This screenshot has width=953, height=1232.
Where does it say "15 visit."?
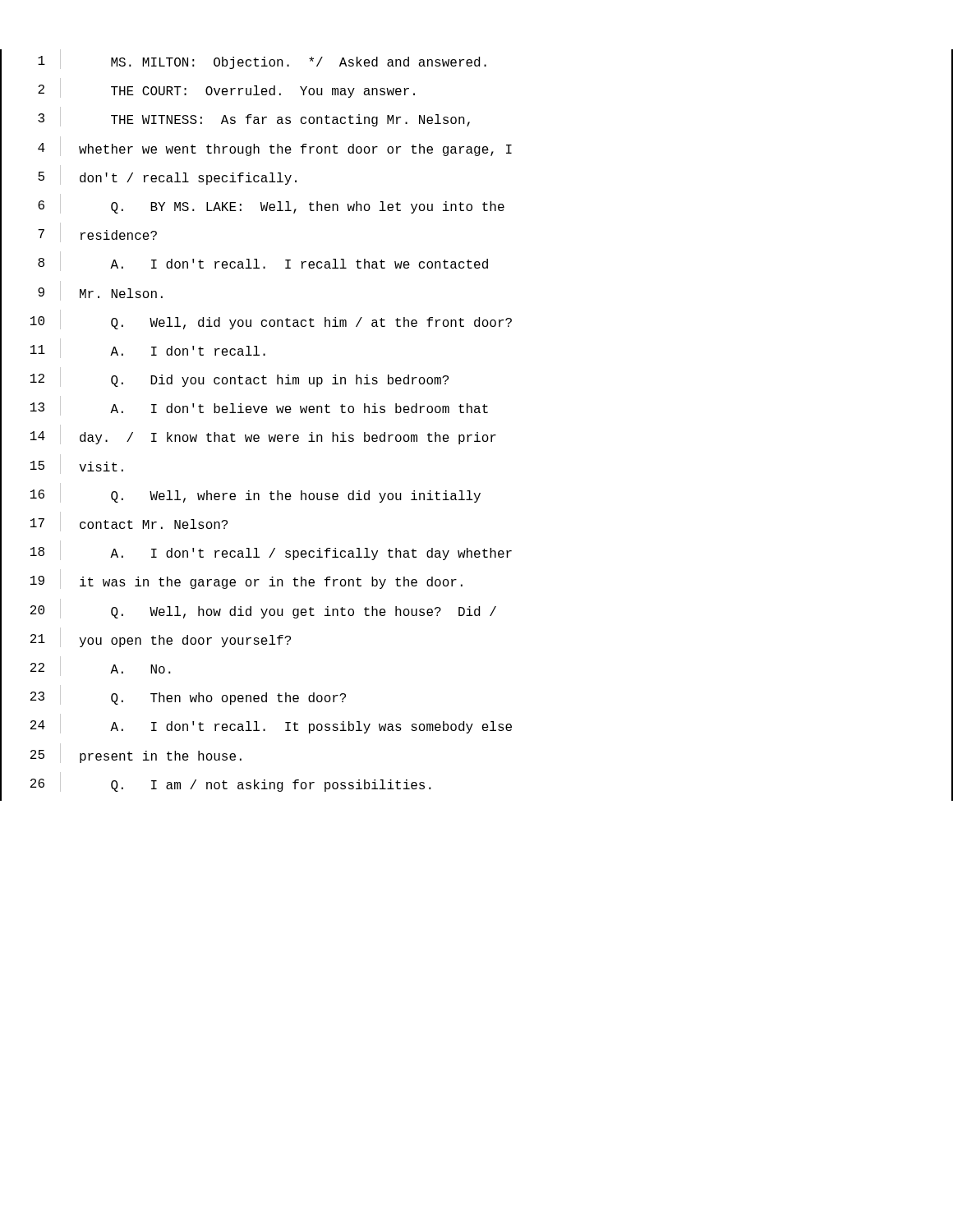click(60, 468)
